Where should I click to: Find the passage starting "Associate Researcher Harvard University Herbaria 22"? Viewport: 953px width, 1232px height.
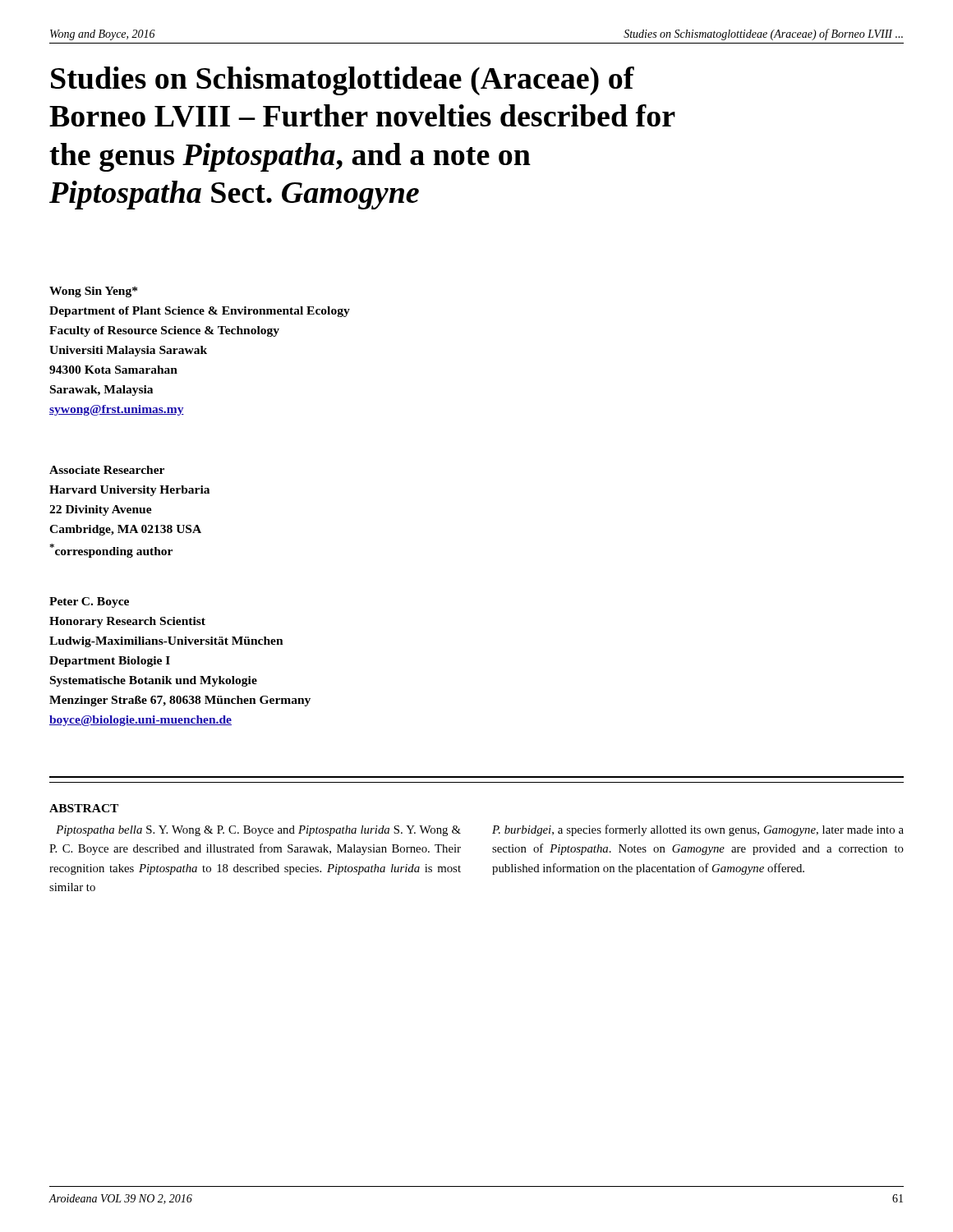tap(130, 510)
